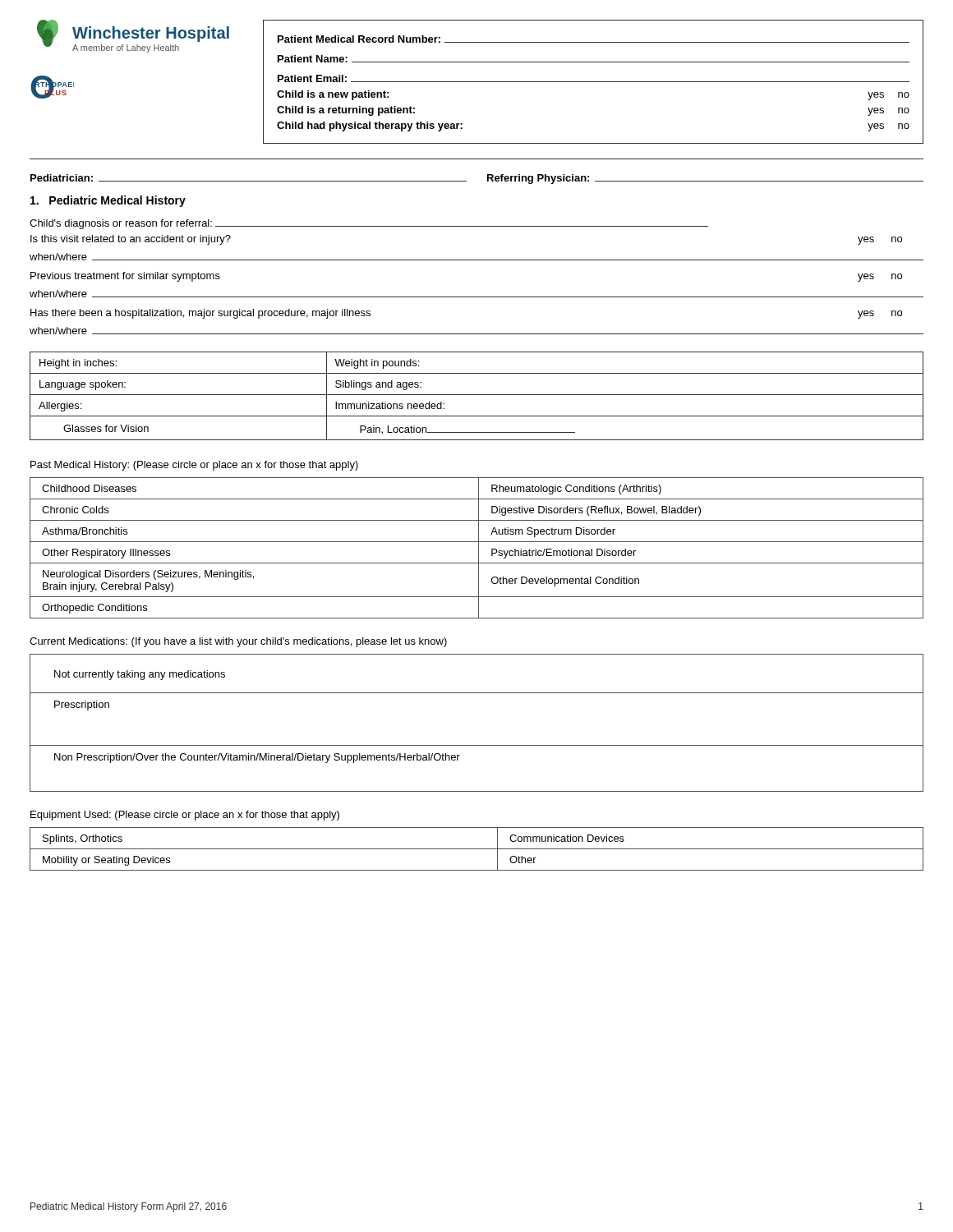Viewport: 953px width, 1232px height.
Task: Select the element starting "Previous treatment for similar"
Action: 126,276
